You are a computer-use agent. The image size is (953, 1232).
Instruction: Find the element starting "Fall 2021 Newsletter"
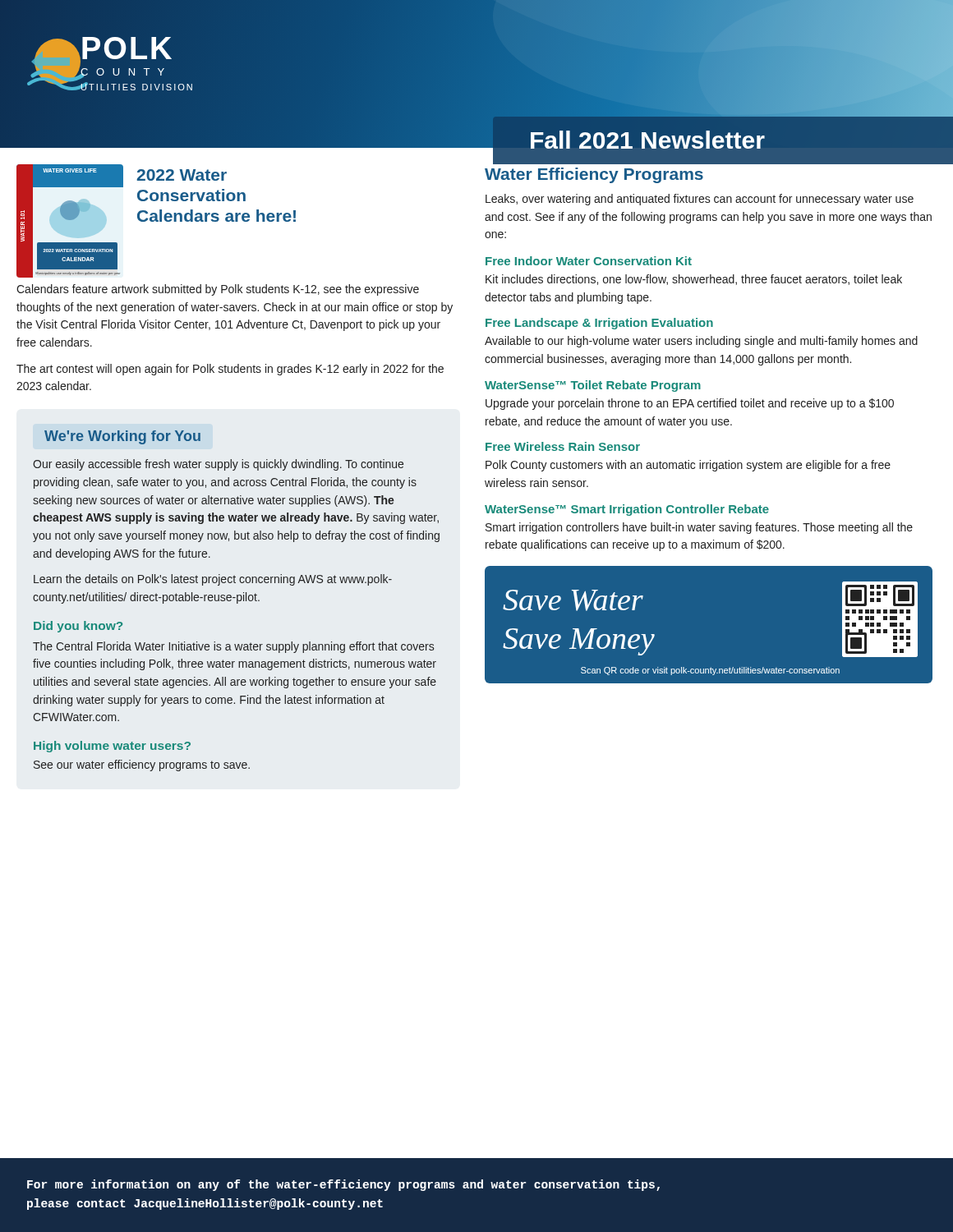[x=647, y=140]
